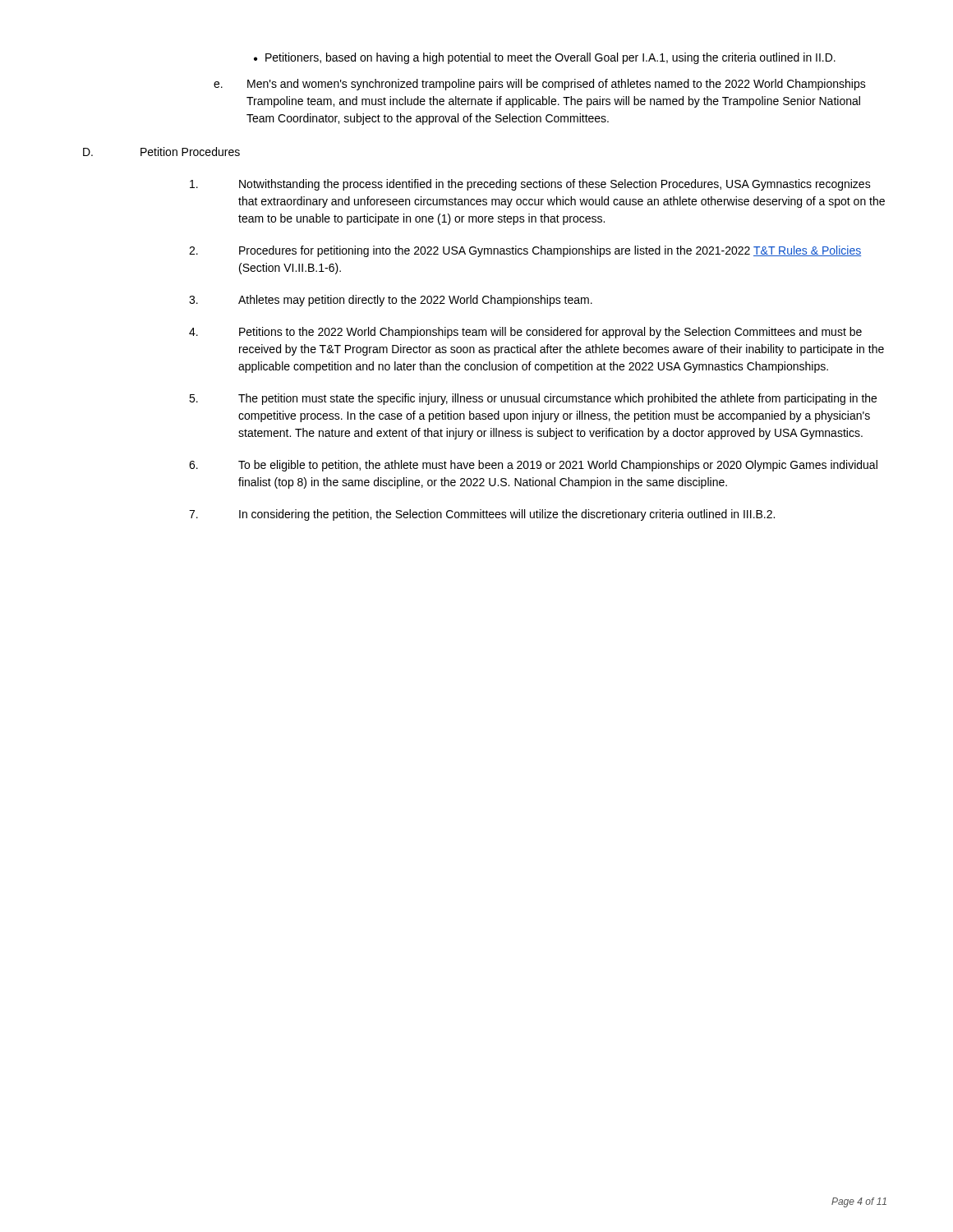Point to the block beginning "e. Men's and women's synchronized trampoline"
The image size is (953, 1232).
[x=550, y=101]
